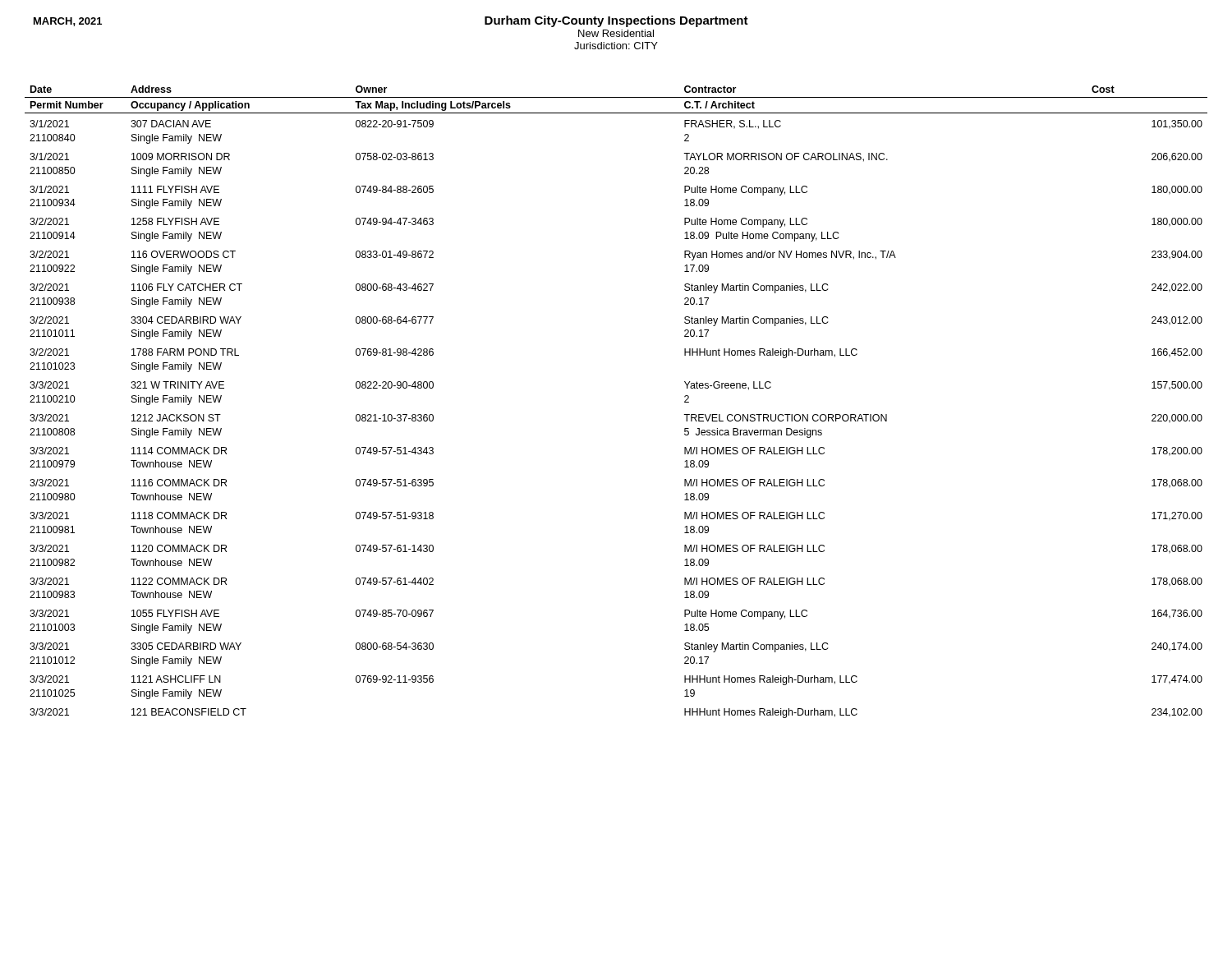
Task: Select the title
Action: click(x=616, y=32)
